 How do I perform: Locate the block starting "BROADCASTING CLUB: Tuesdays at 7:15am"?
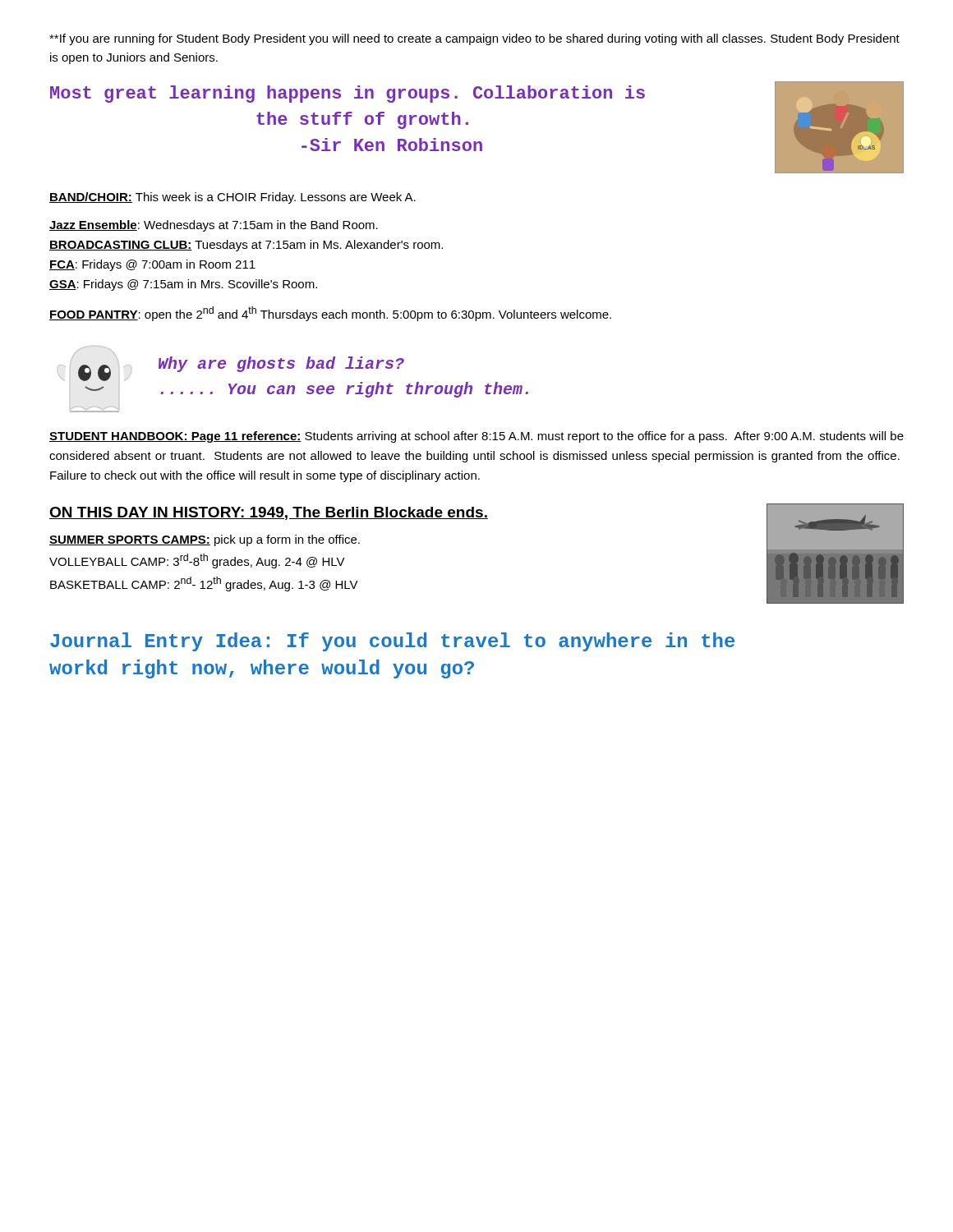point(247,244)
